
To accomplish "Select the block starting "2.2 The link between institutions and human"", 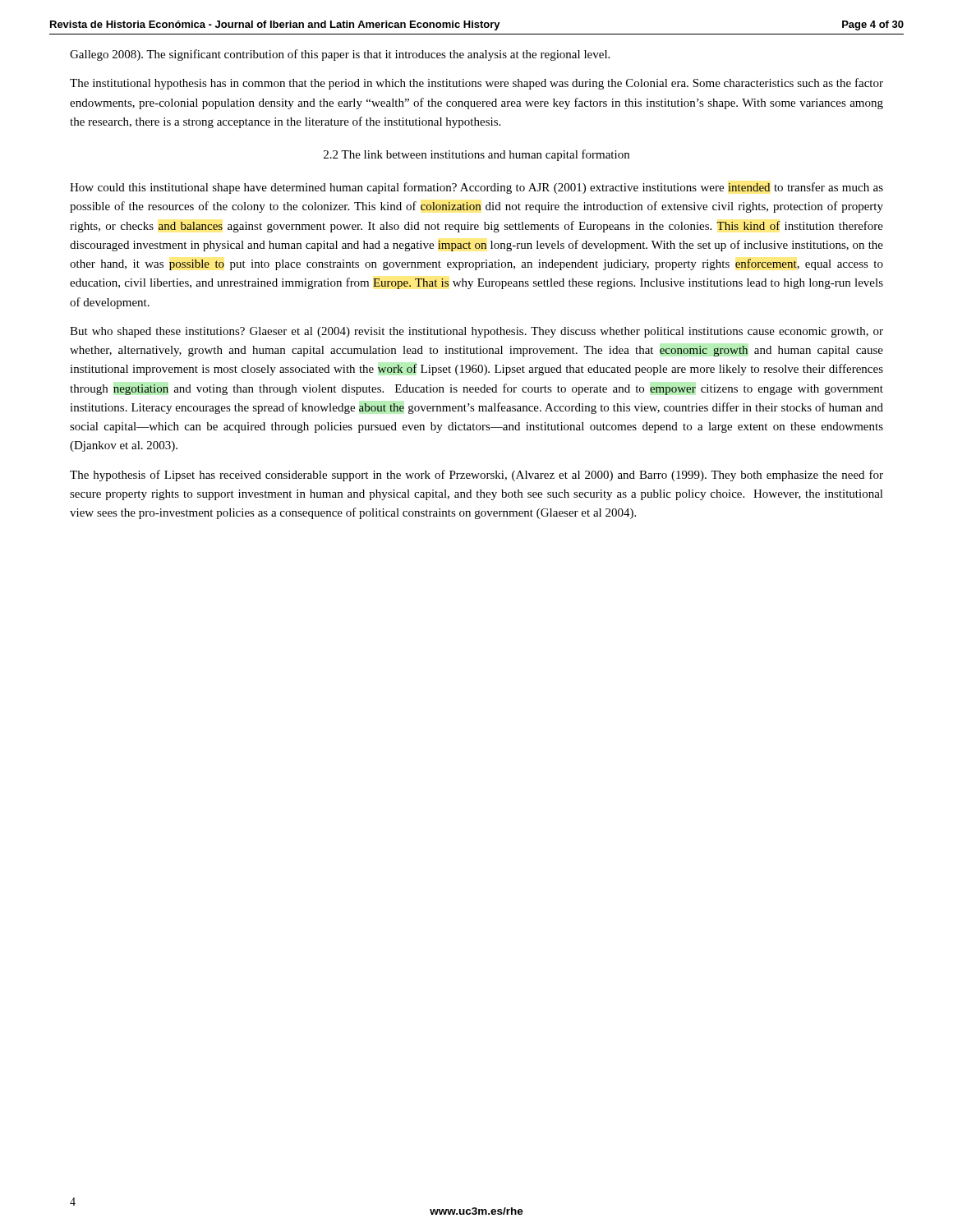I will 476,154.
